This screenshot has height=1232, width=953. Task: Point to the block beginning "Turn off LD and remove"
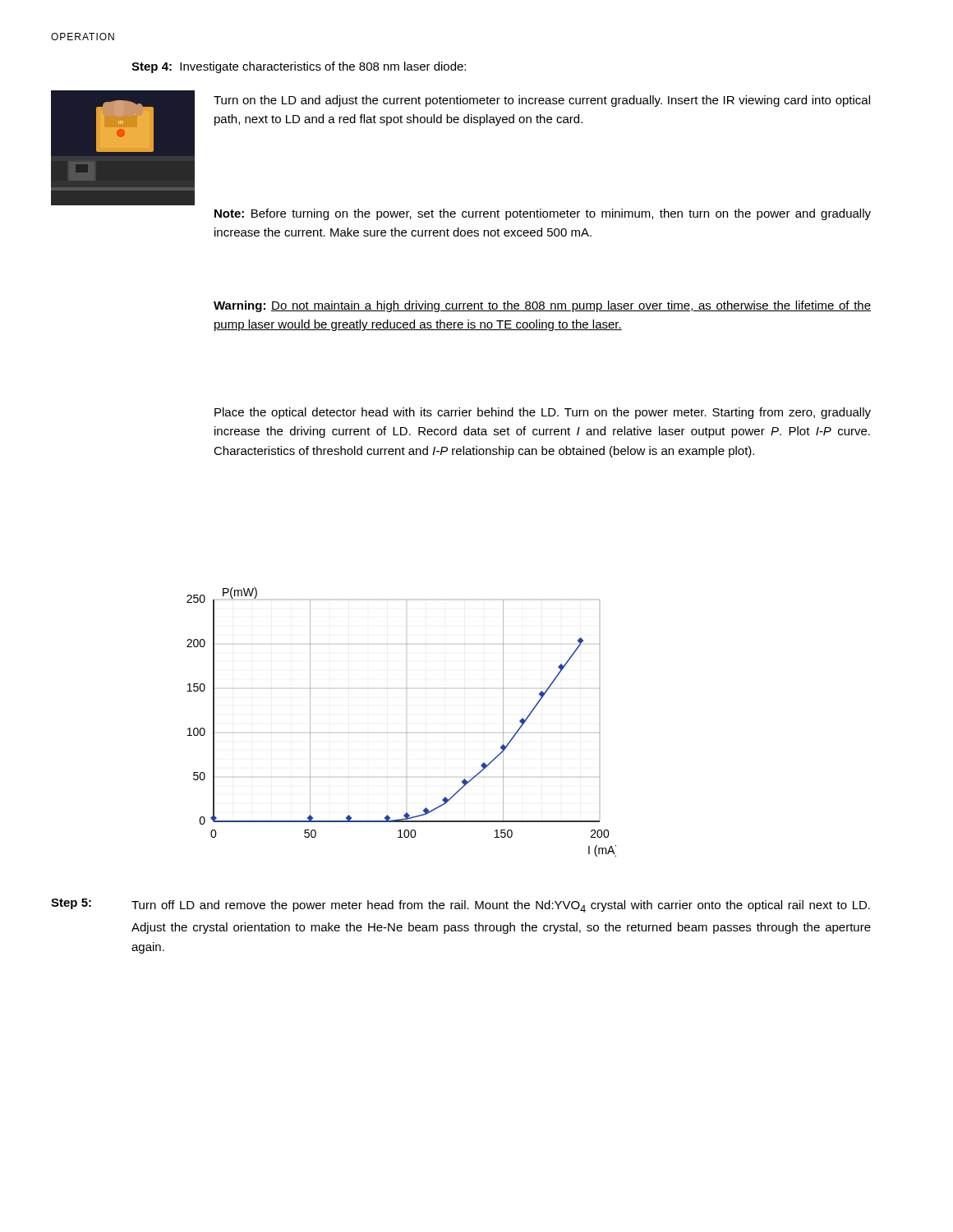tap(501, 926)
